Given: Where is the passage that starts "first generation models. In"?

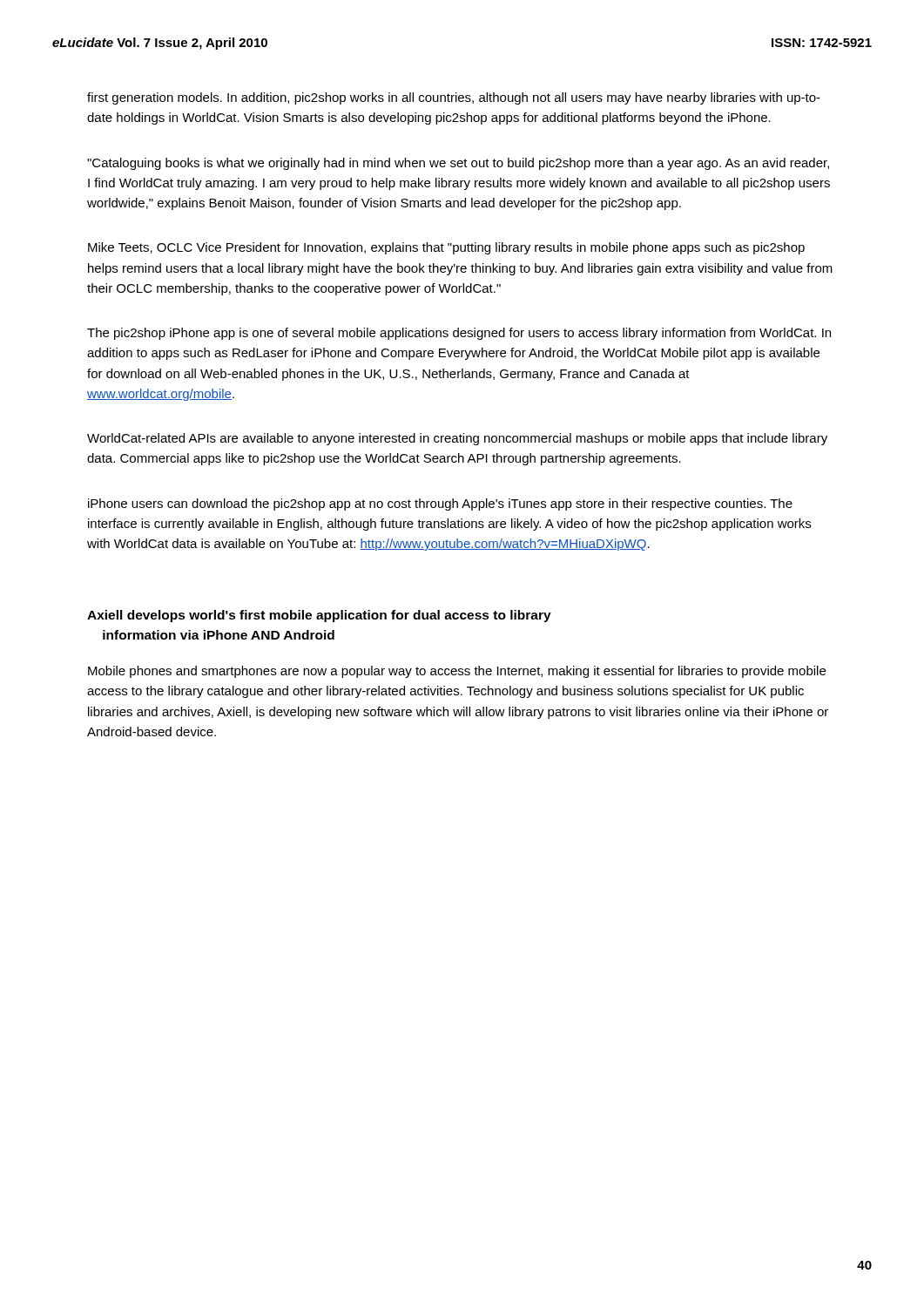Looking at the screenshot, I should 454,107.
